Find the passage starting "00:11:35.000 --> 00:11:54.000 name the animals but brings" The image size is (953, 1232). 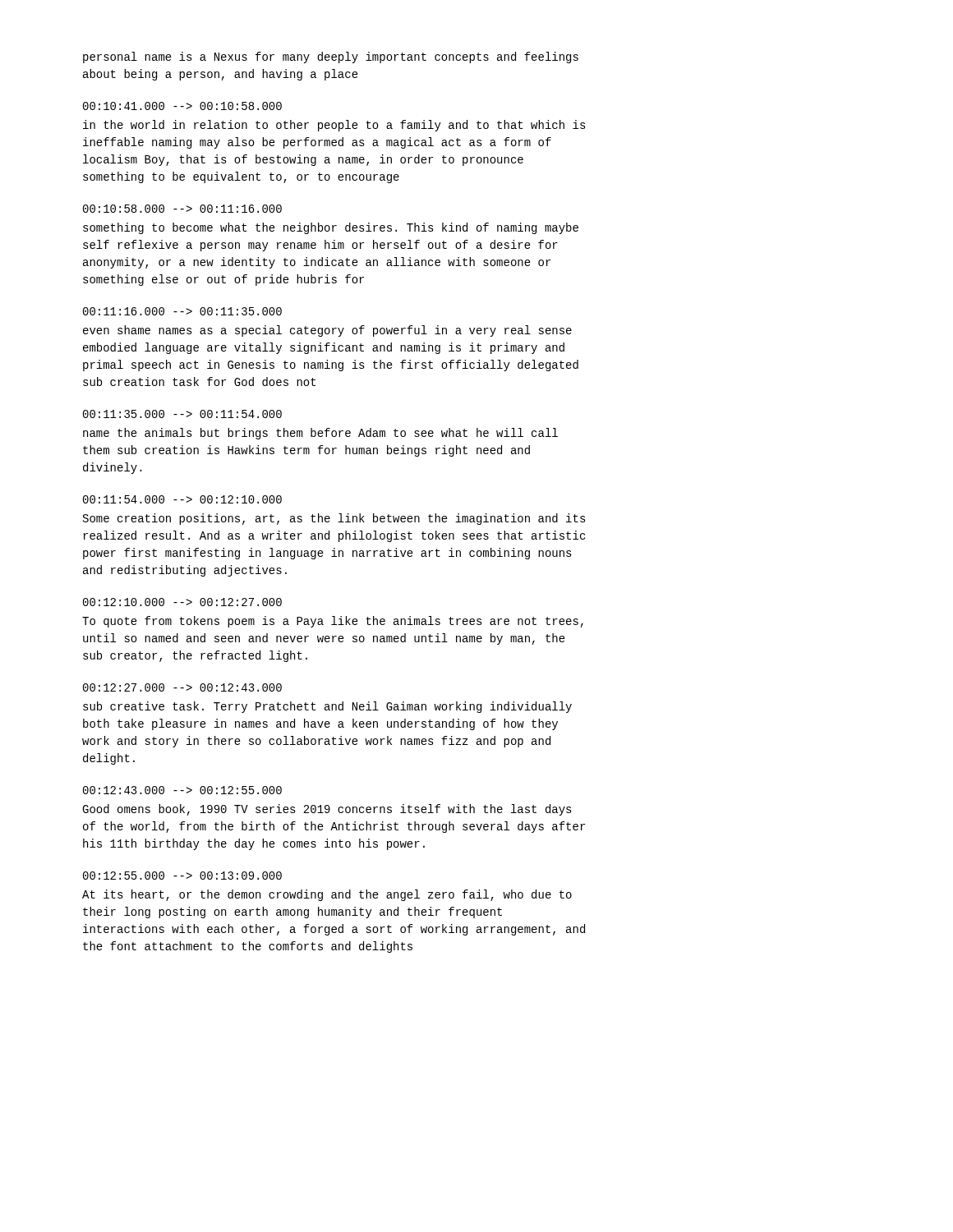tap(476, 441)
